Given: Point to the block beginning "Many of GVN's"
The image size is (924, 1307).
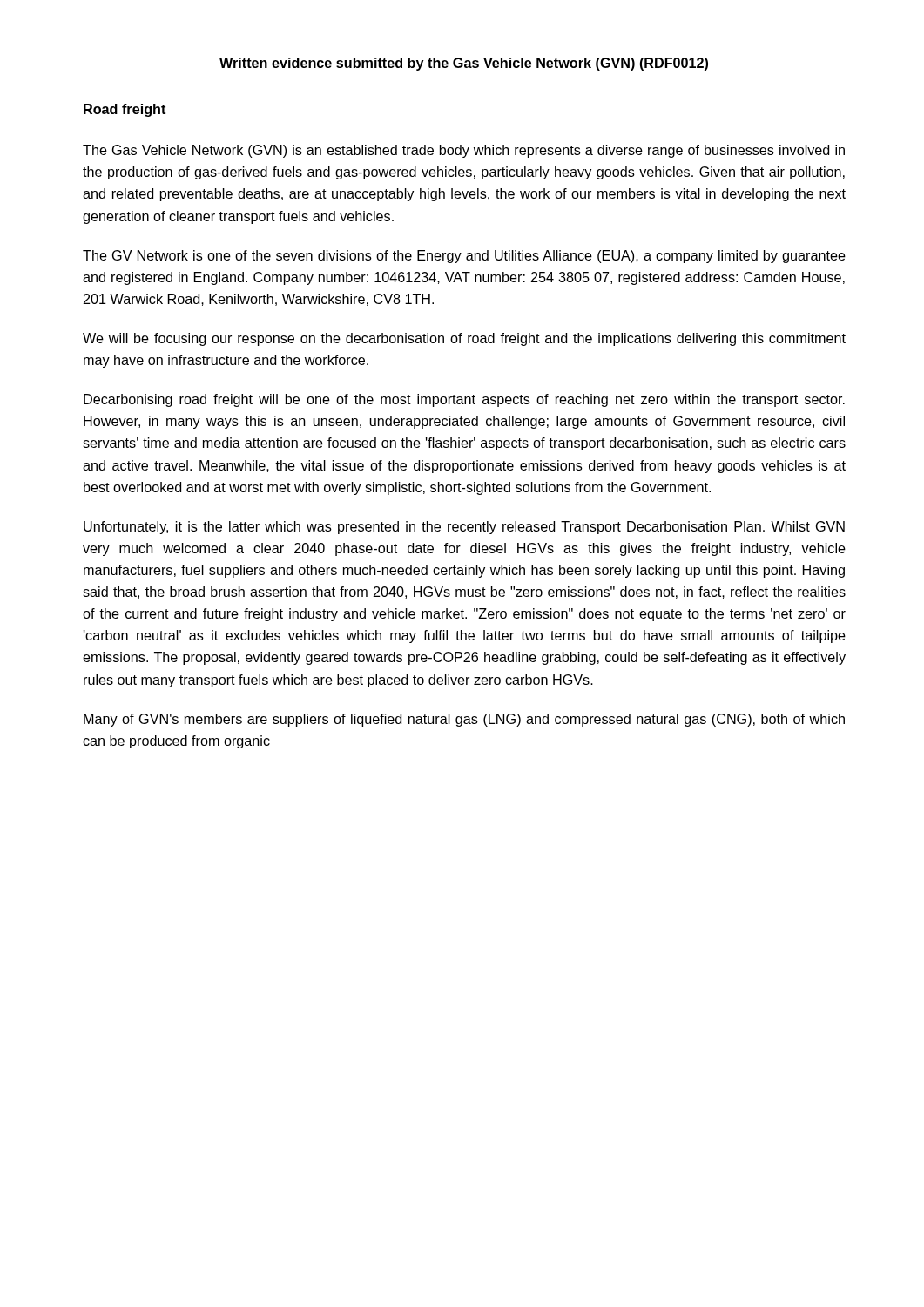Looking at the screenshot, I should pyautogui.click(x=464, y=730).
